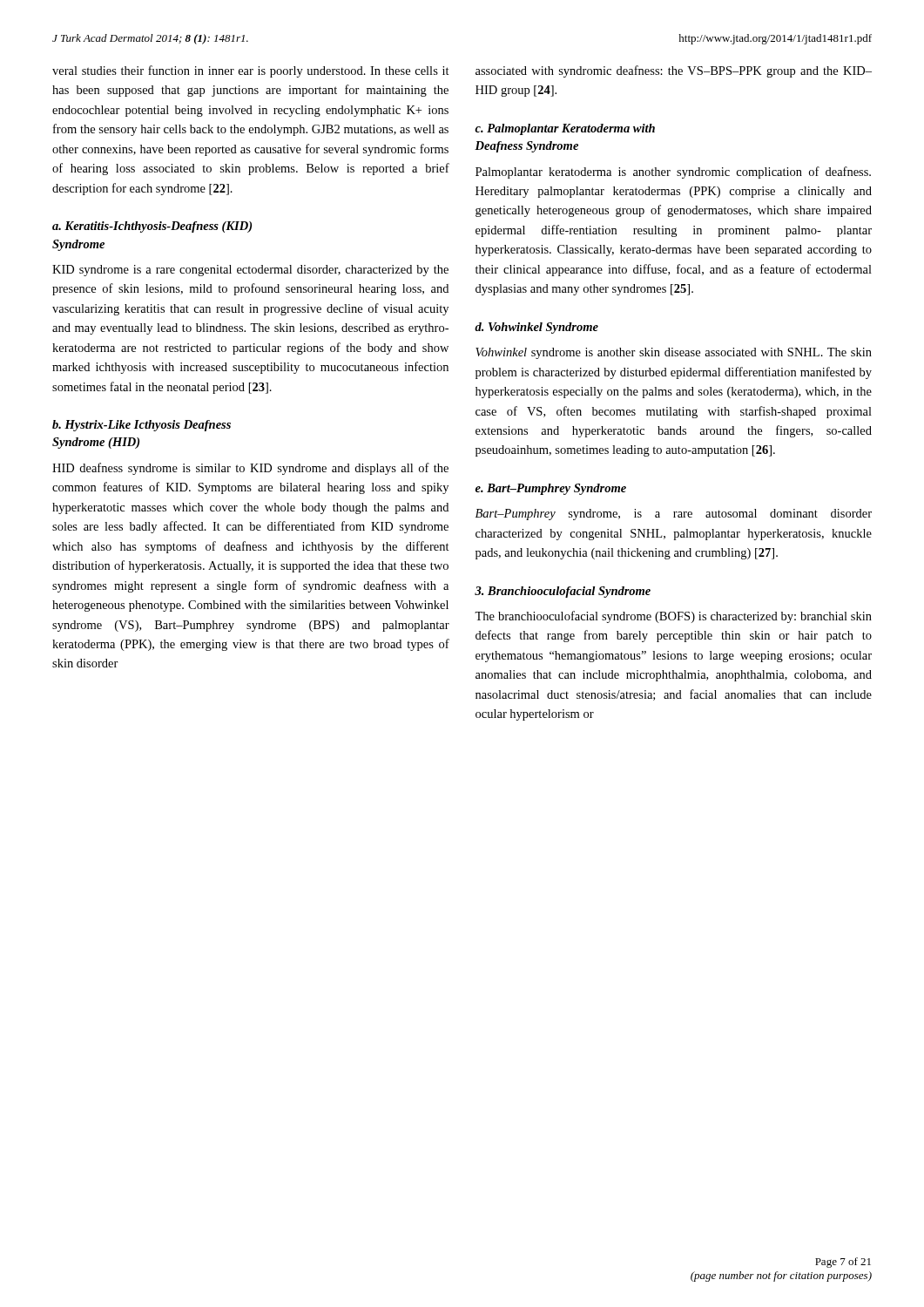Navigate to the block starting "Palmoplantar keratoderma is another"

coord(673,230)
